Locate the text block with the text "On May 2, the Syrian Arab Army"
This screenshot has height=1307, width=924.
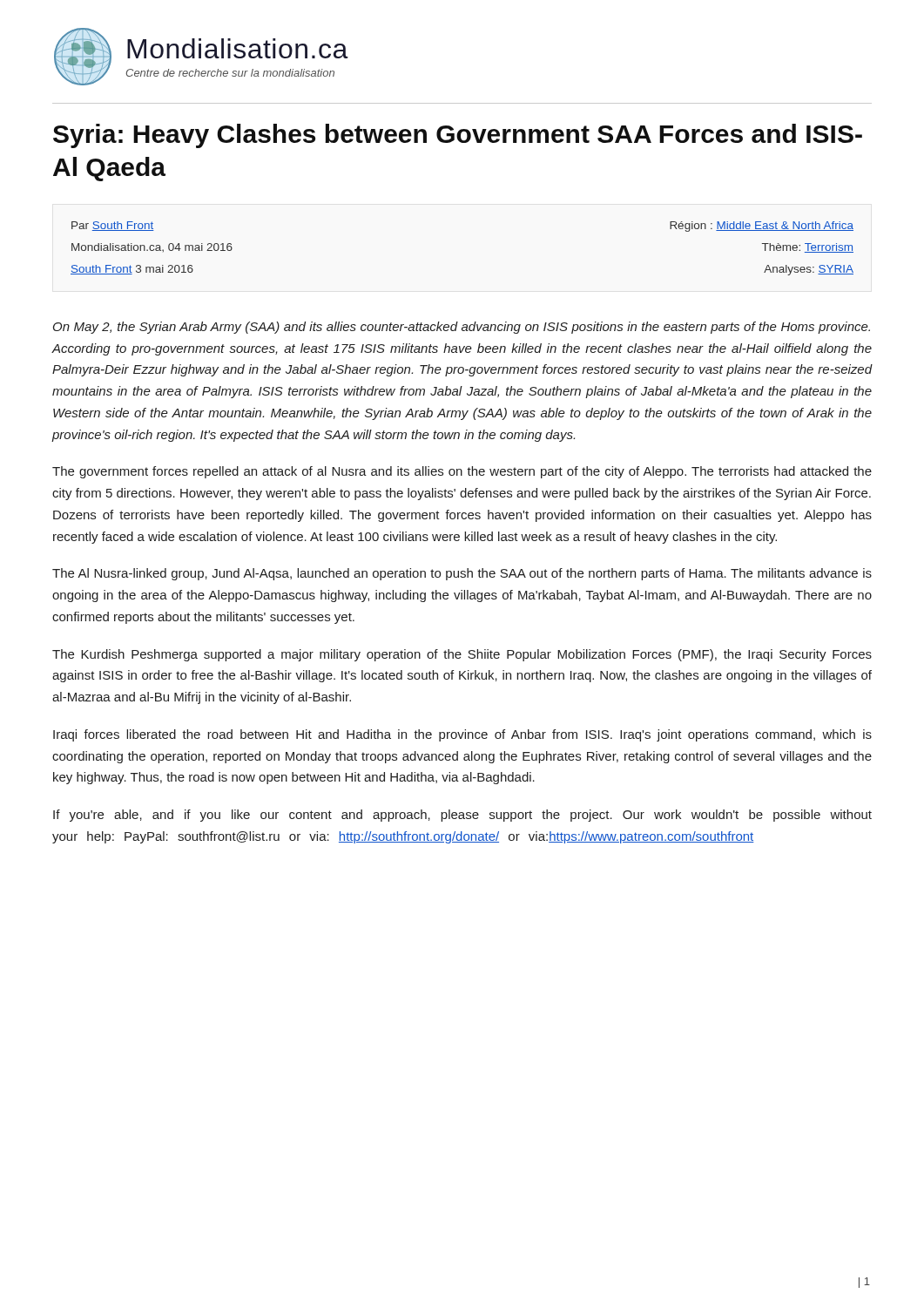pyautogui.click(x=462, y=381)
